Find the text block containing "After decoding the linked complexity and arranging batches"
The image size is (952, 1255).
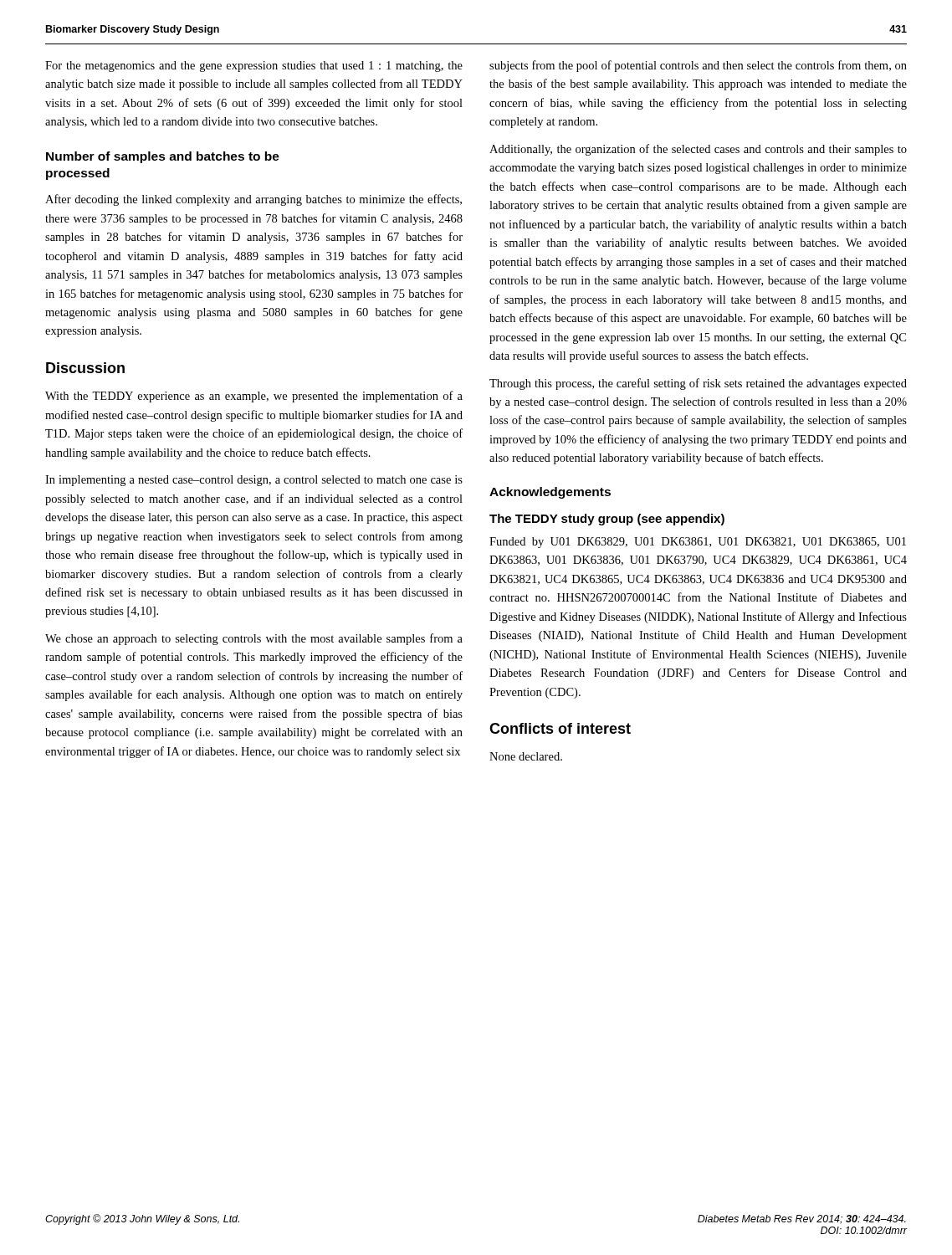254,265
